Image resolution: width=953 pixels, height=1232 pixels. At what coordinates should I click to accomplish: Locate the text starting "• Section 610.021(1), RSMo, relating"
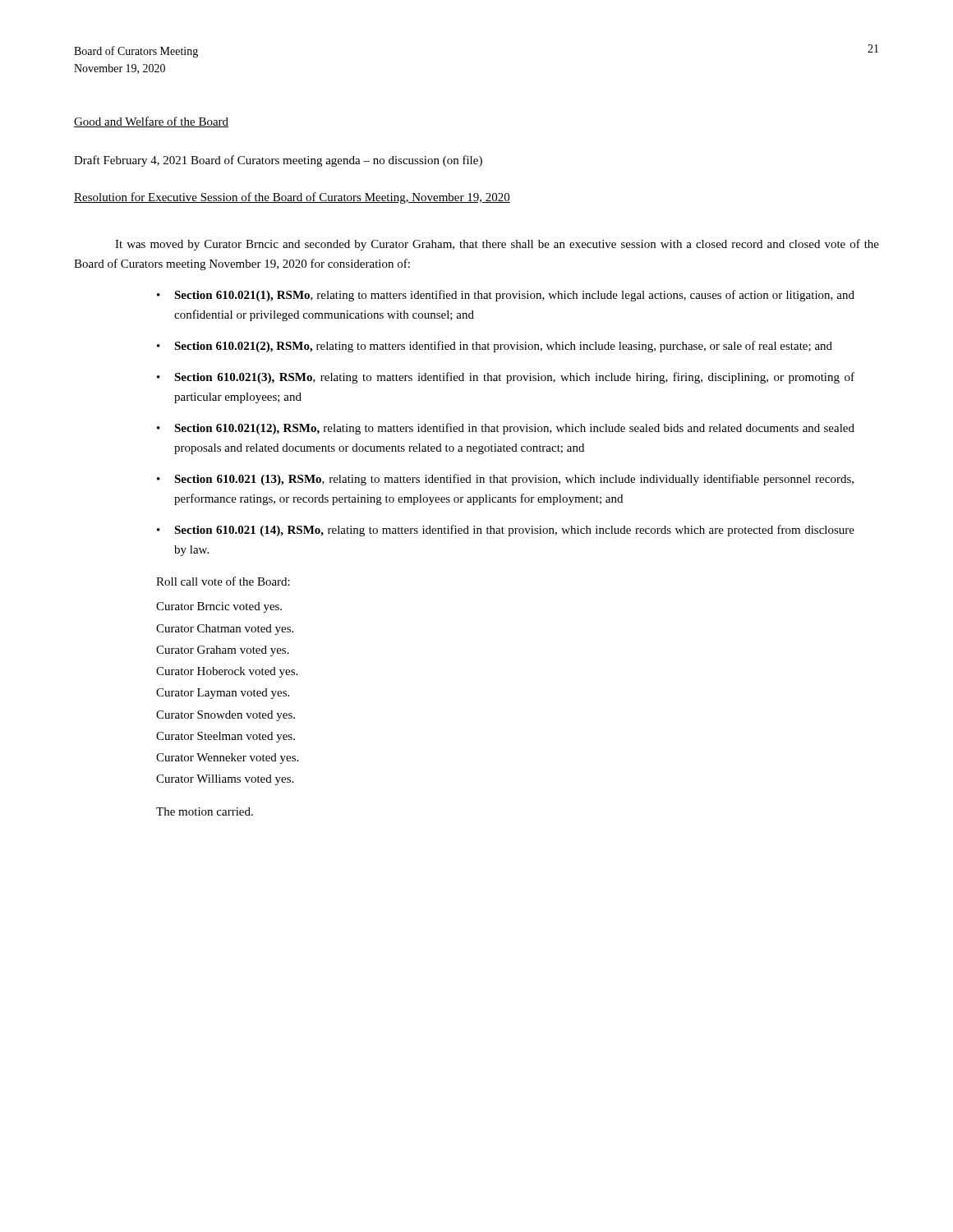(x=505, y=305)
